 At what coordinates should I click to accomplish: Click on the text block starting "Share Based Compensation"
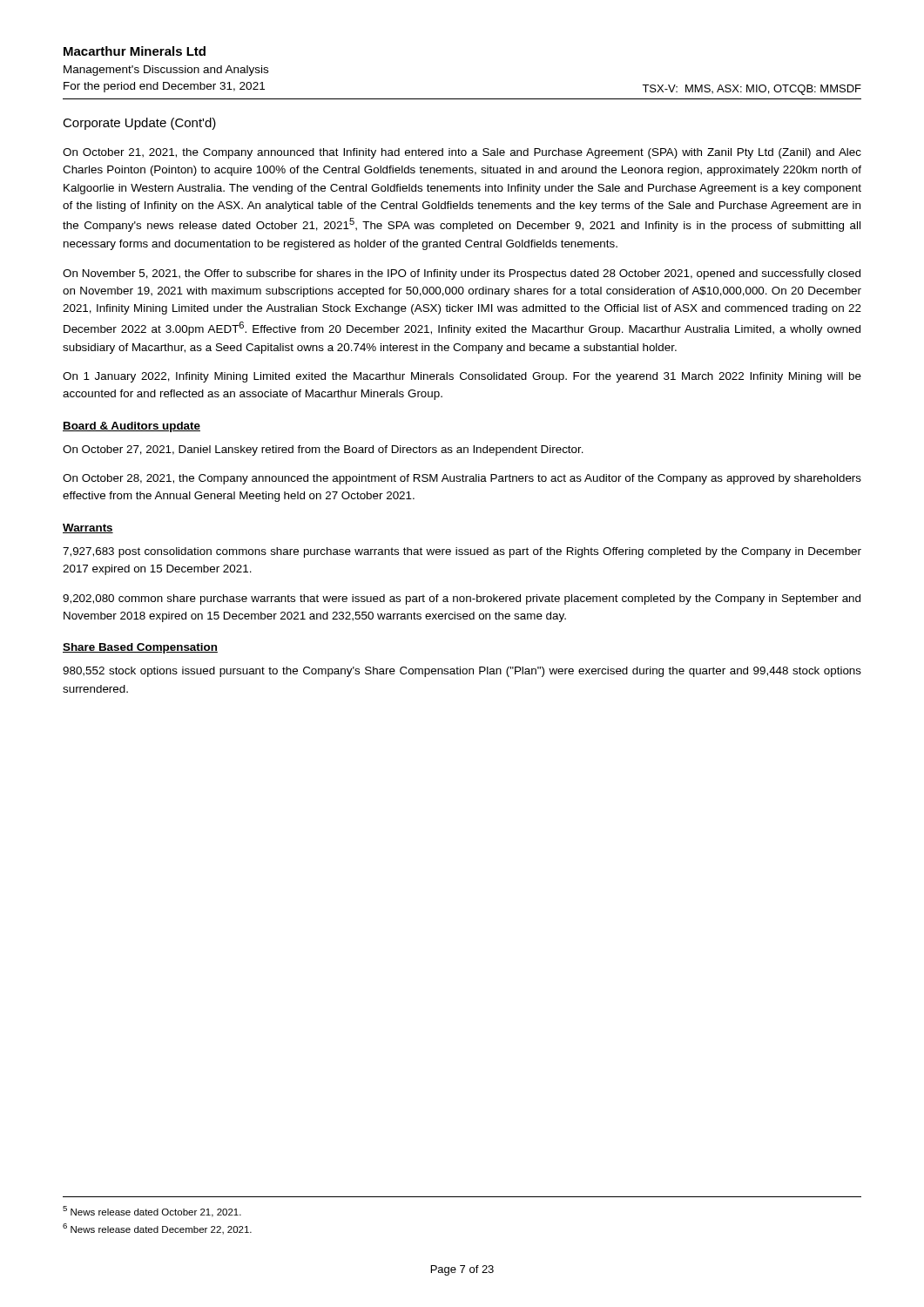tap(140, 647)
